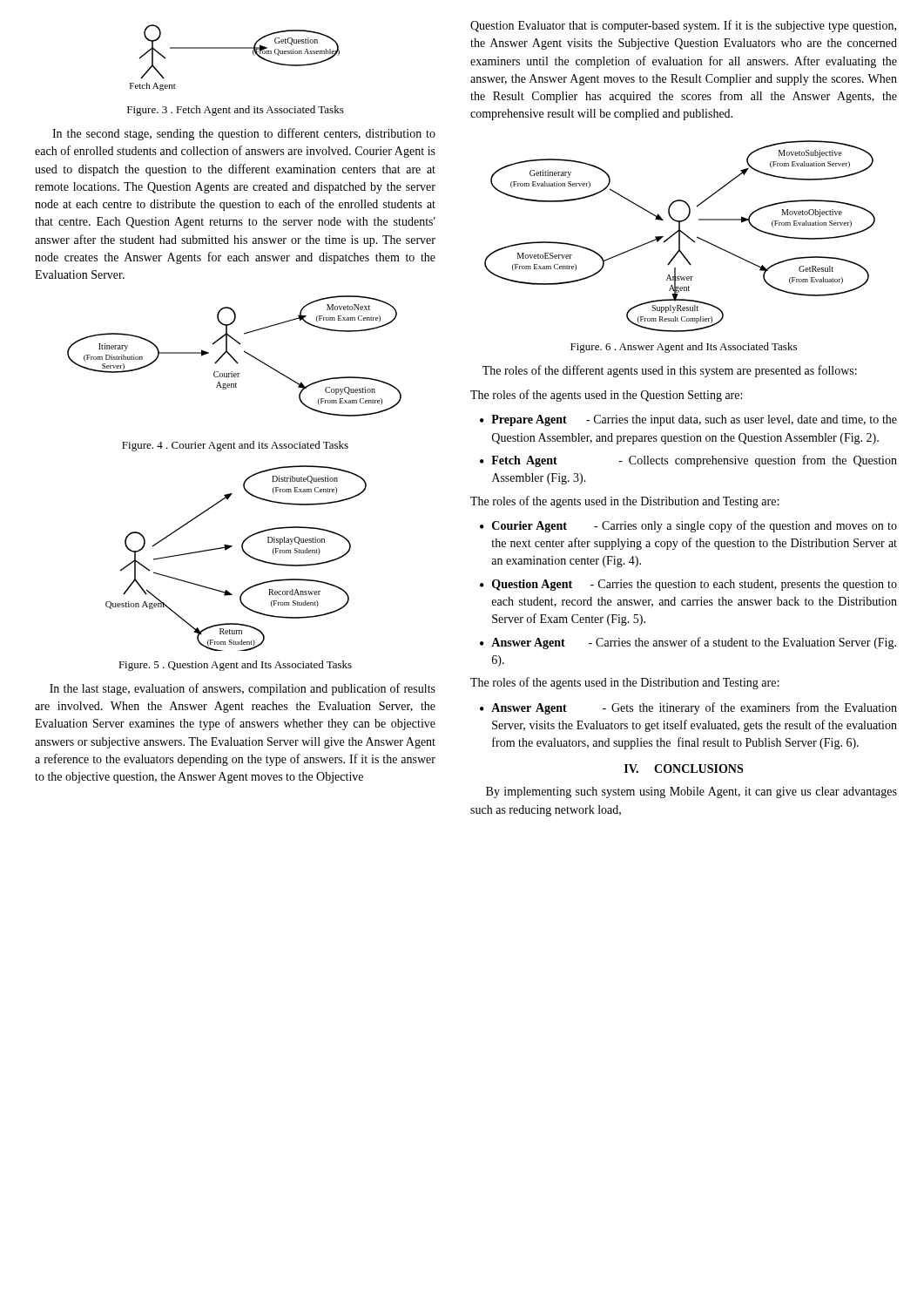Select the block starting "• Answer Agent - Carries the answer of"
This screenshot has width=924, height=1307.
(688, 652)
